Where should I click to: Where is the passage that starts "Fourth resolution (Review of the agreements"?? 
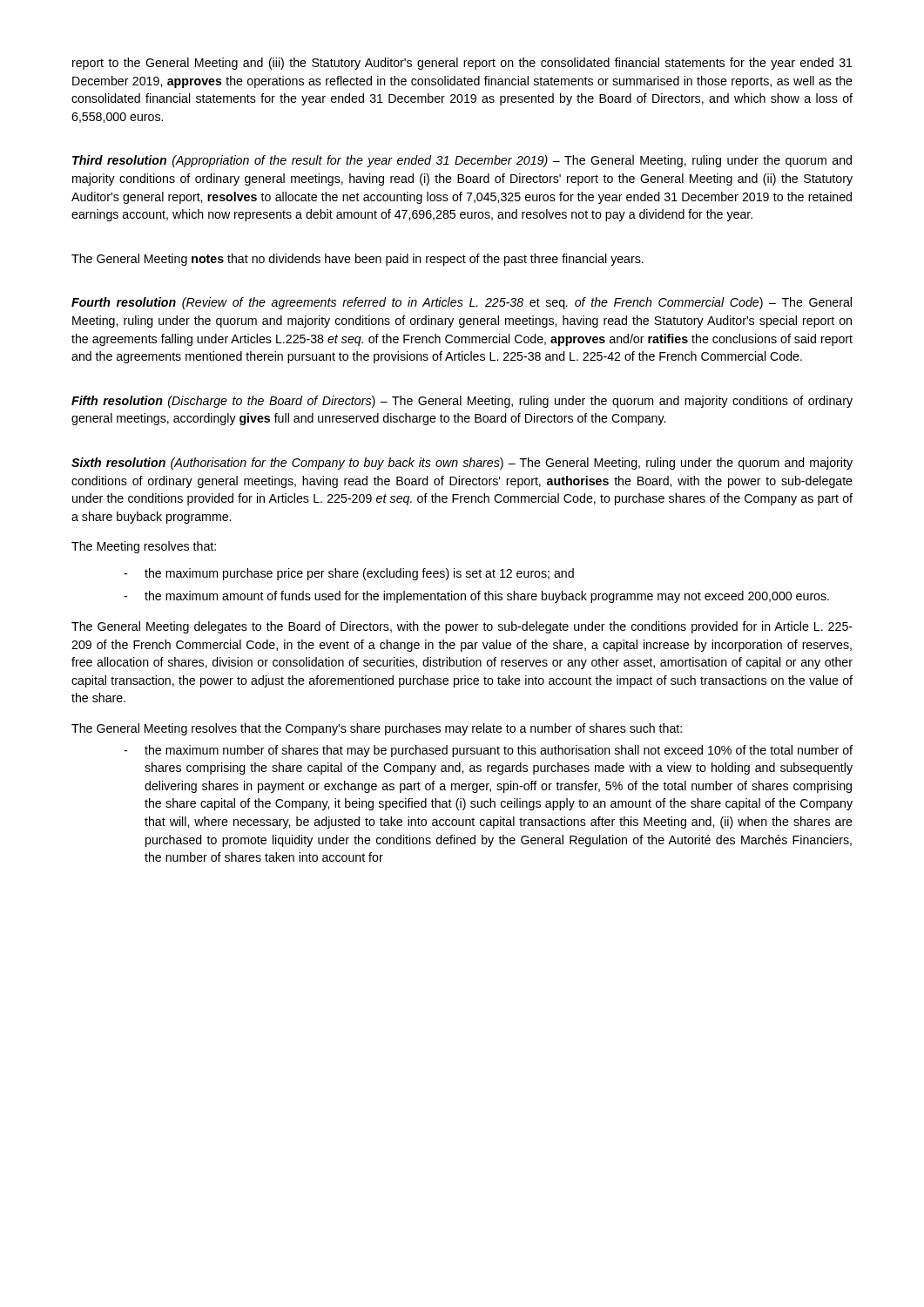coord(462,330)
